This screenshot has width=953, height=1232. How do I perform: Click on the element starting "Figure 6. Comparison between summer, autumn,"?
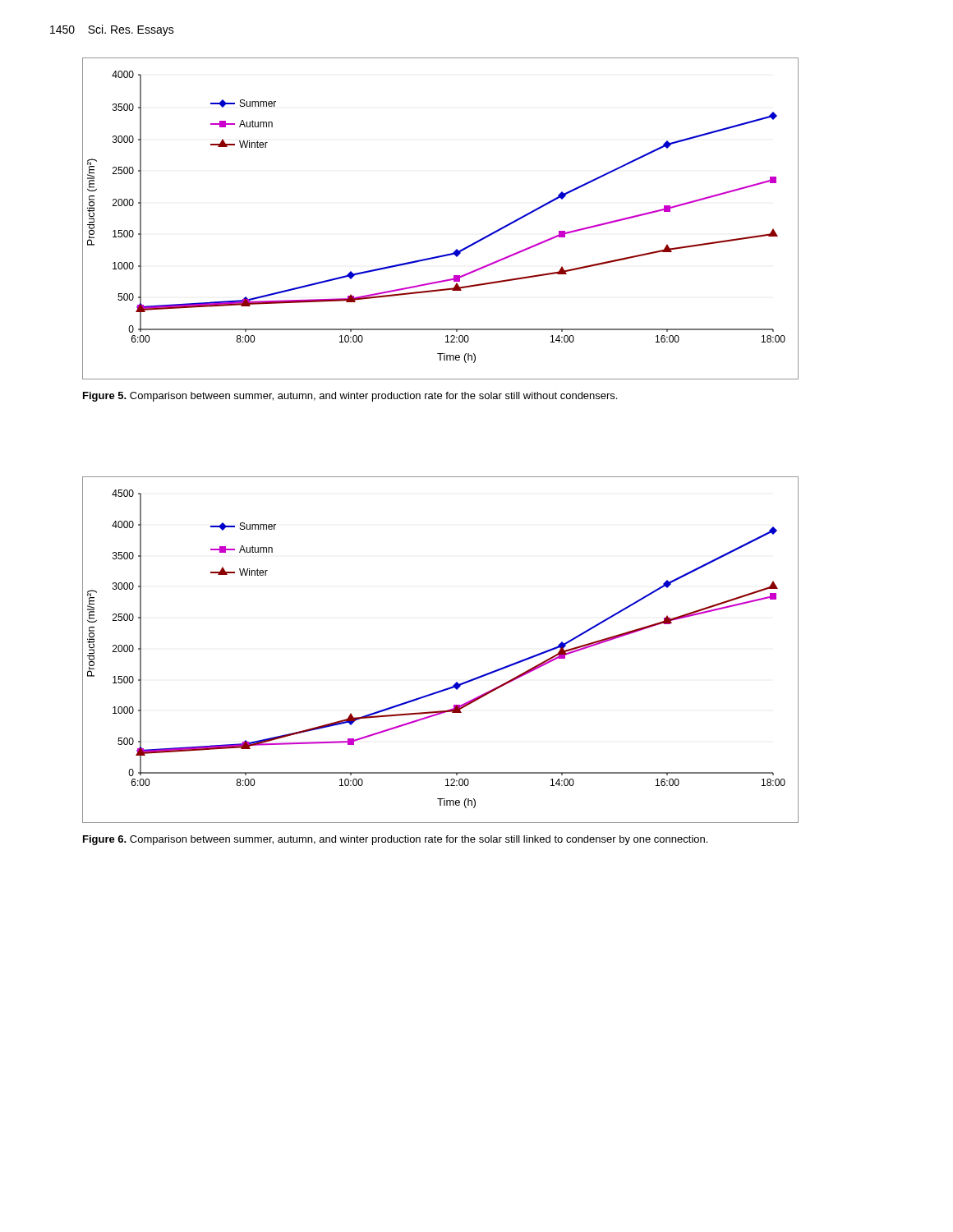pyautogui.click(x=395, y=839)
